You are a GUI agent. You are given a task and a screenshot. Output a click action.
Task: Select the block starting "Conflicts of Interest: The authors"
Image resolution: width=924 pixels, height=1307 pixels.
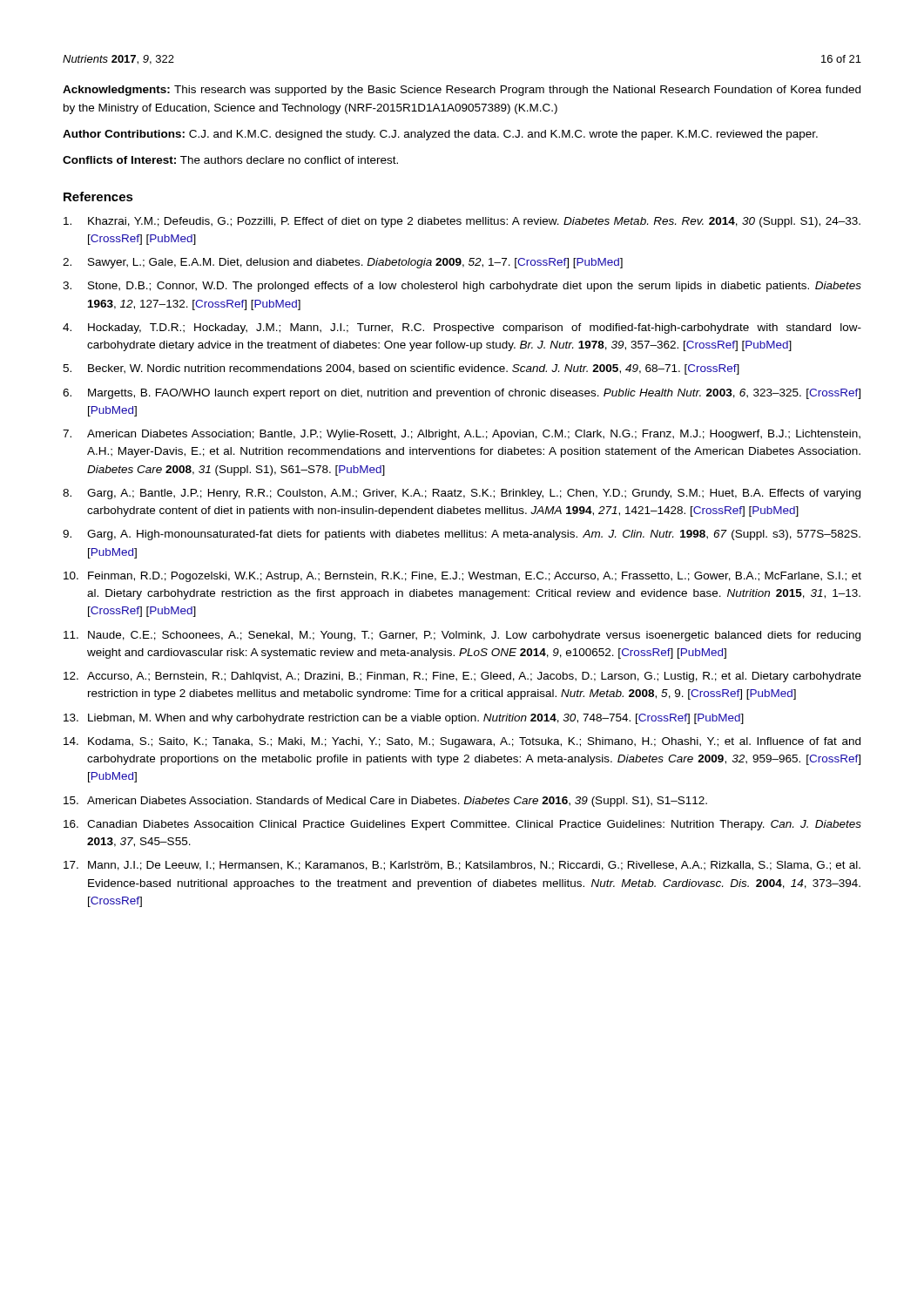(x=231, y=160)
